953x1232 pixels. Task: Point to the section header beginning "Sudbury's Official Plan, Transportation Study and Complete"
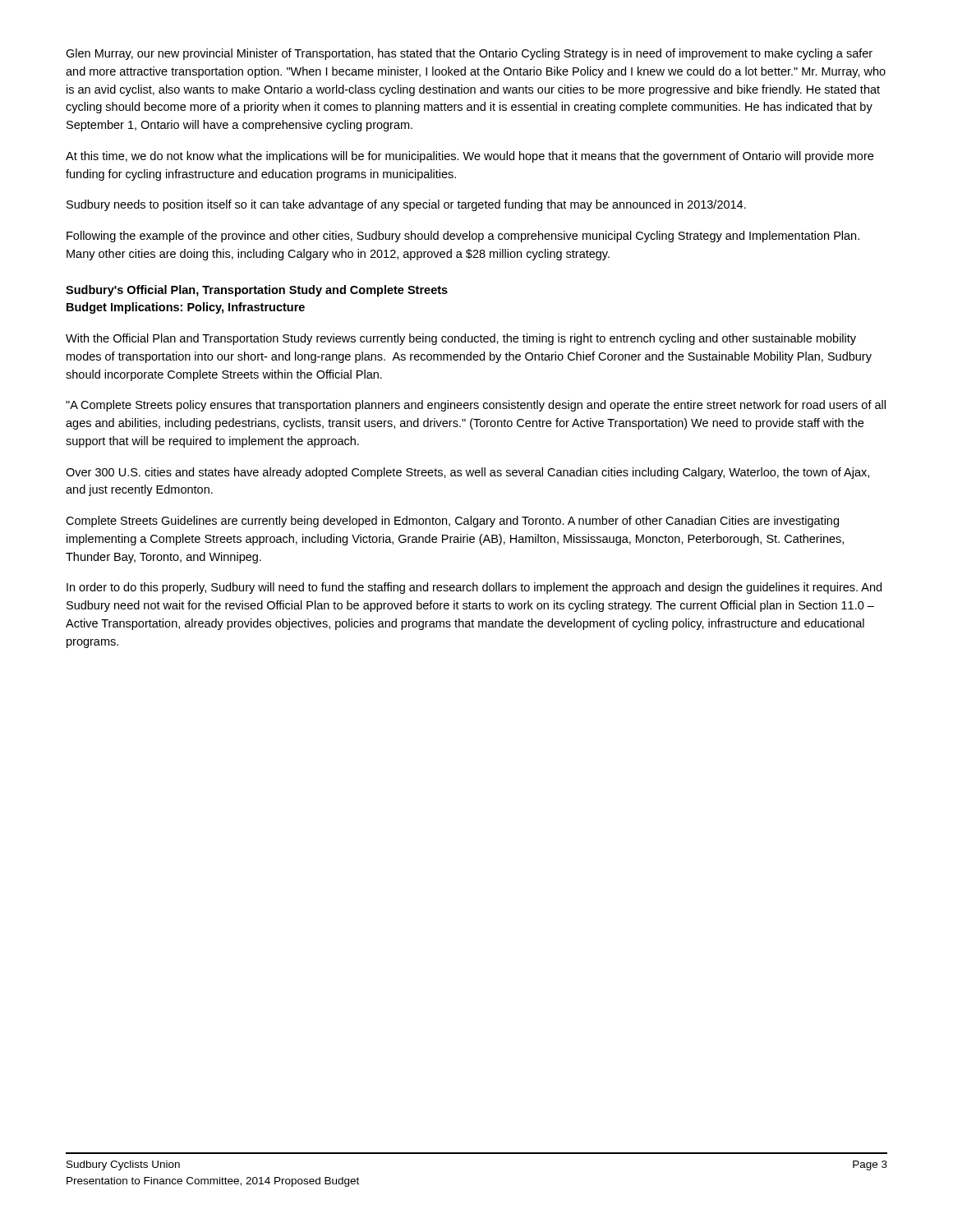pos(257,298)
